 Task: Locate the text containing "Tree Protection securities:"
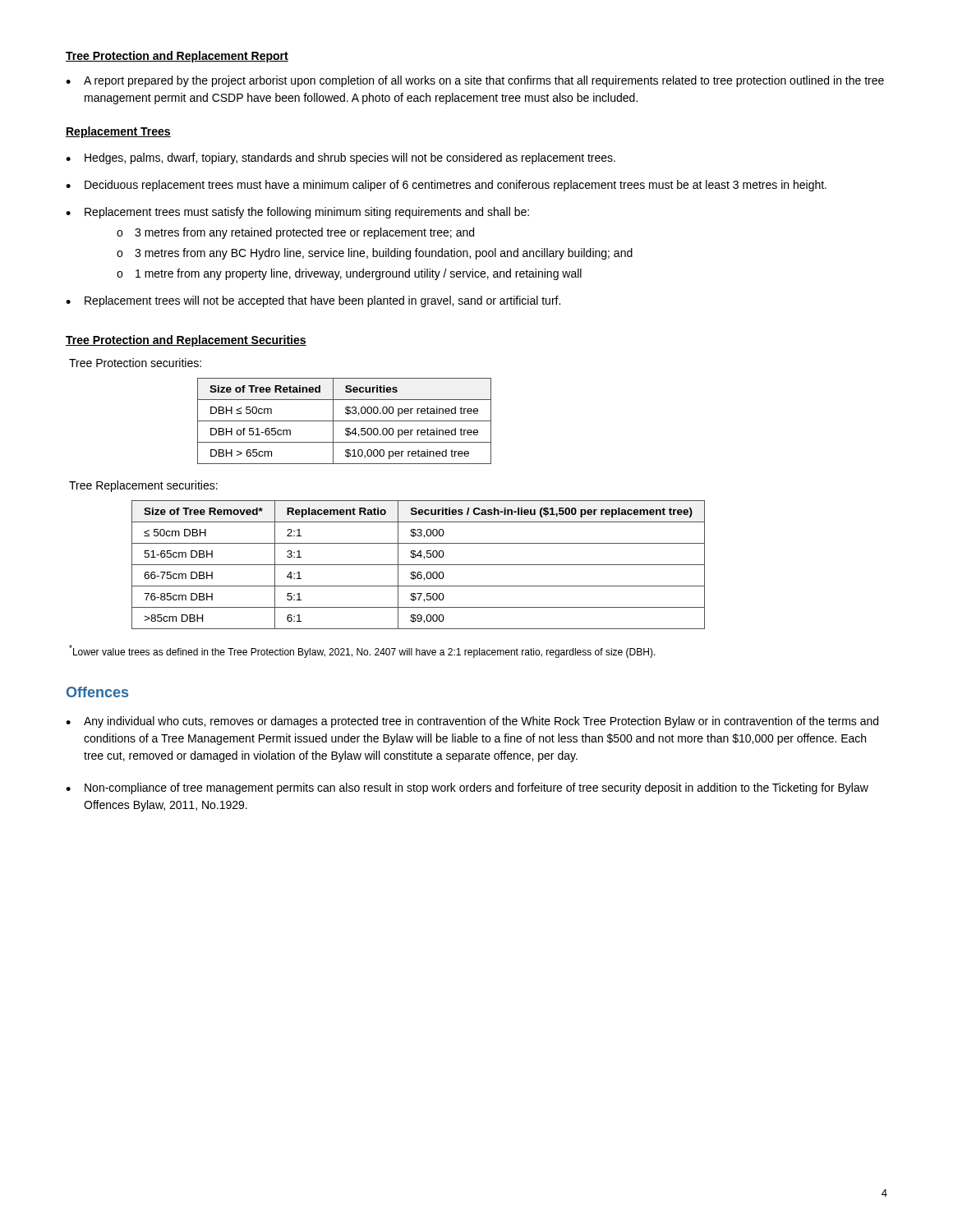136,363
